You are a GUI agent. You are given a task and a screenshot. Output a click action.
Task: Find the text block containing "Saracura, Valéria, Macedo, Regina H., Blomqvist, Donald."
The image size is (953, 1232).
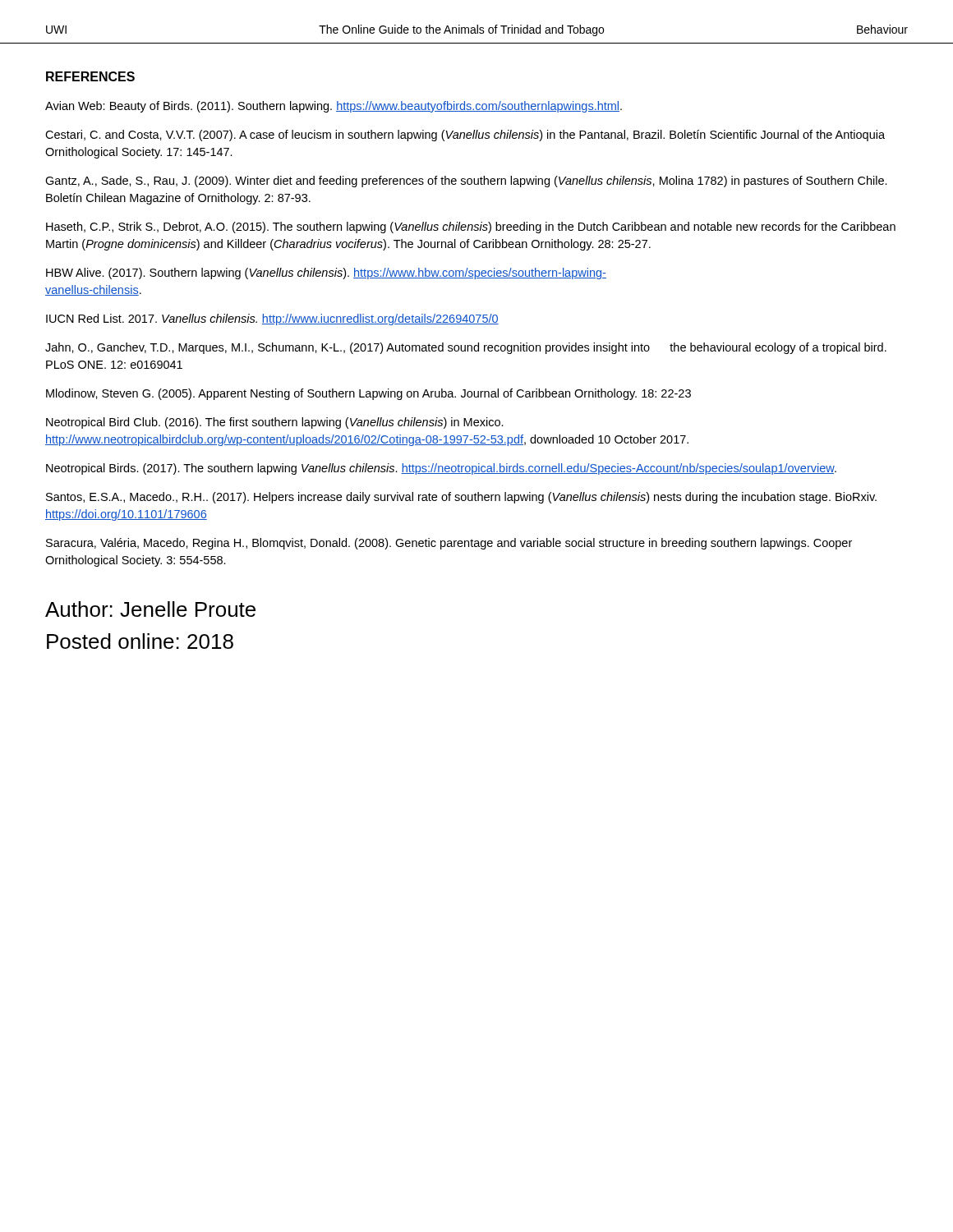coord(449,552)
